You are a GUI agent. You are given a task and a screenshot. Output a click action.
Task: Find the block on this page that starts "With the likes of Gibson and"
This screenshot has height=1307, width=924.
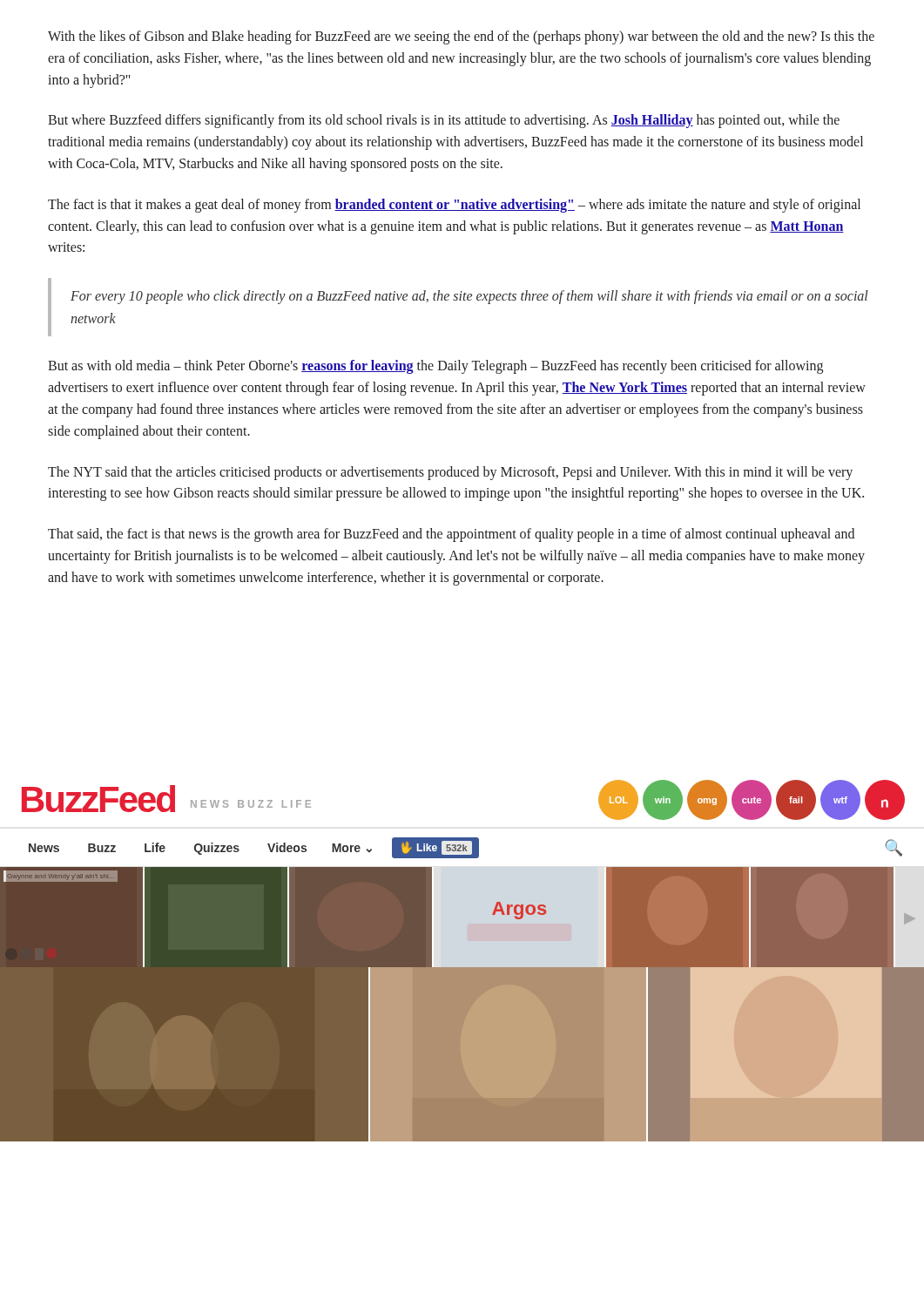tap(461, 58)
